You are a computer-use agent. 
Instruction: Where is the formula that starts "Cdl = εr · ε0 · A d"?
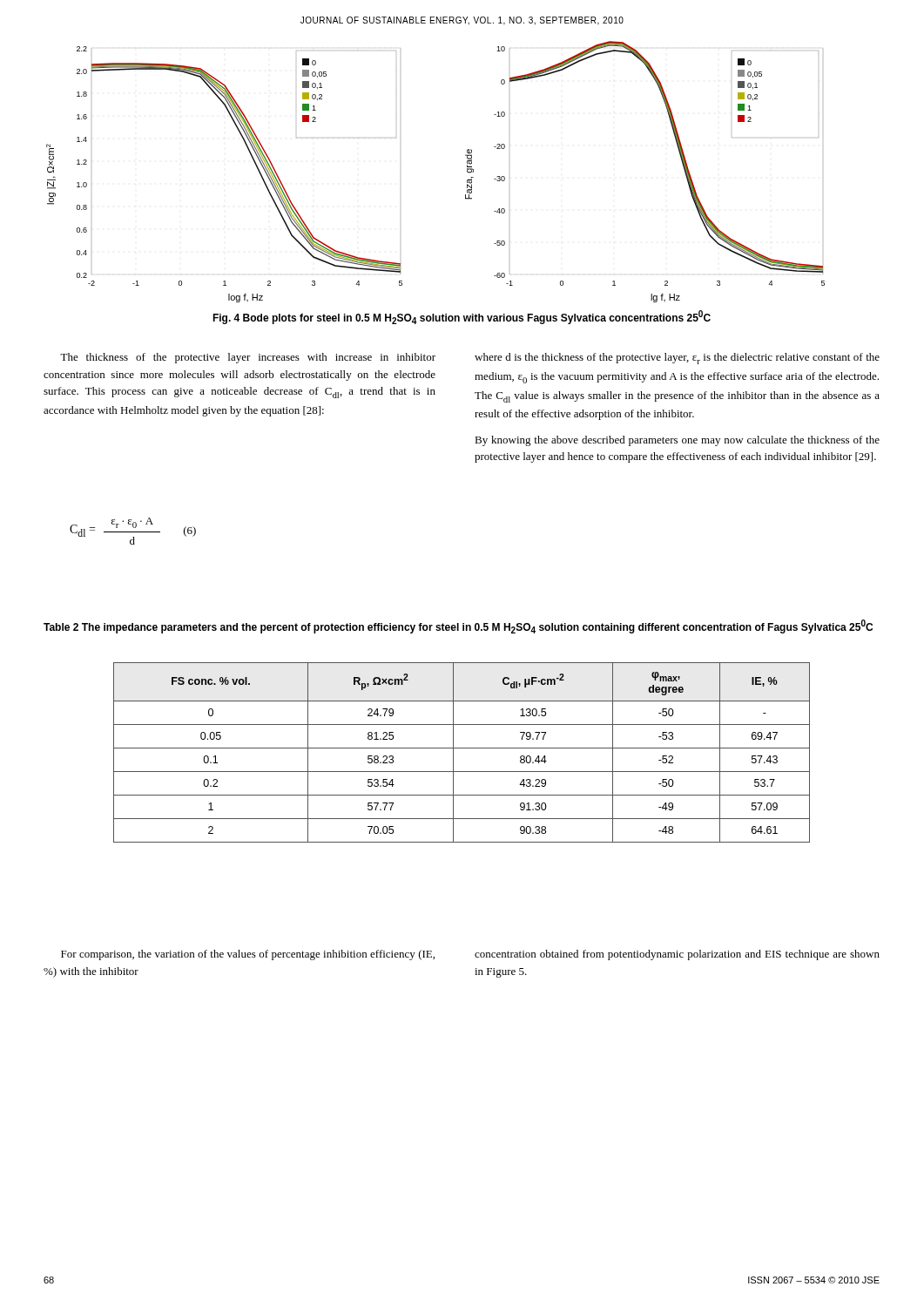(133, 531)
